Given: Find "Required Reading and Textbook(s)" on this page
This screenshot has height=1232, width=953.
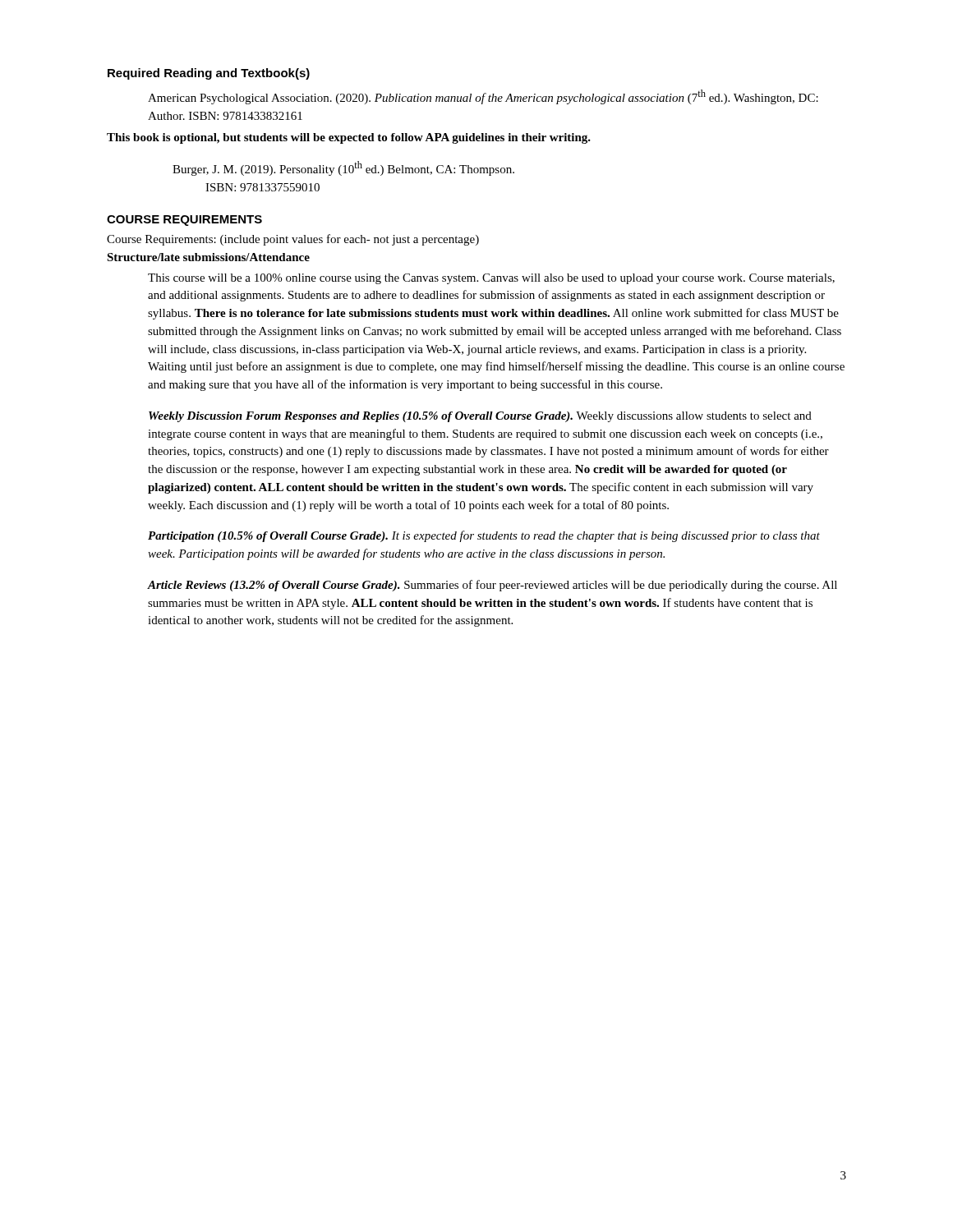Looking at the screenshot, I should 208,73.
